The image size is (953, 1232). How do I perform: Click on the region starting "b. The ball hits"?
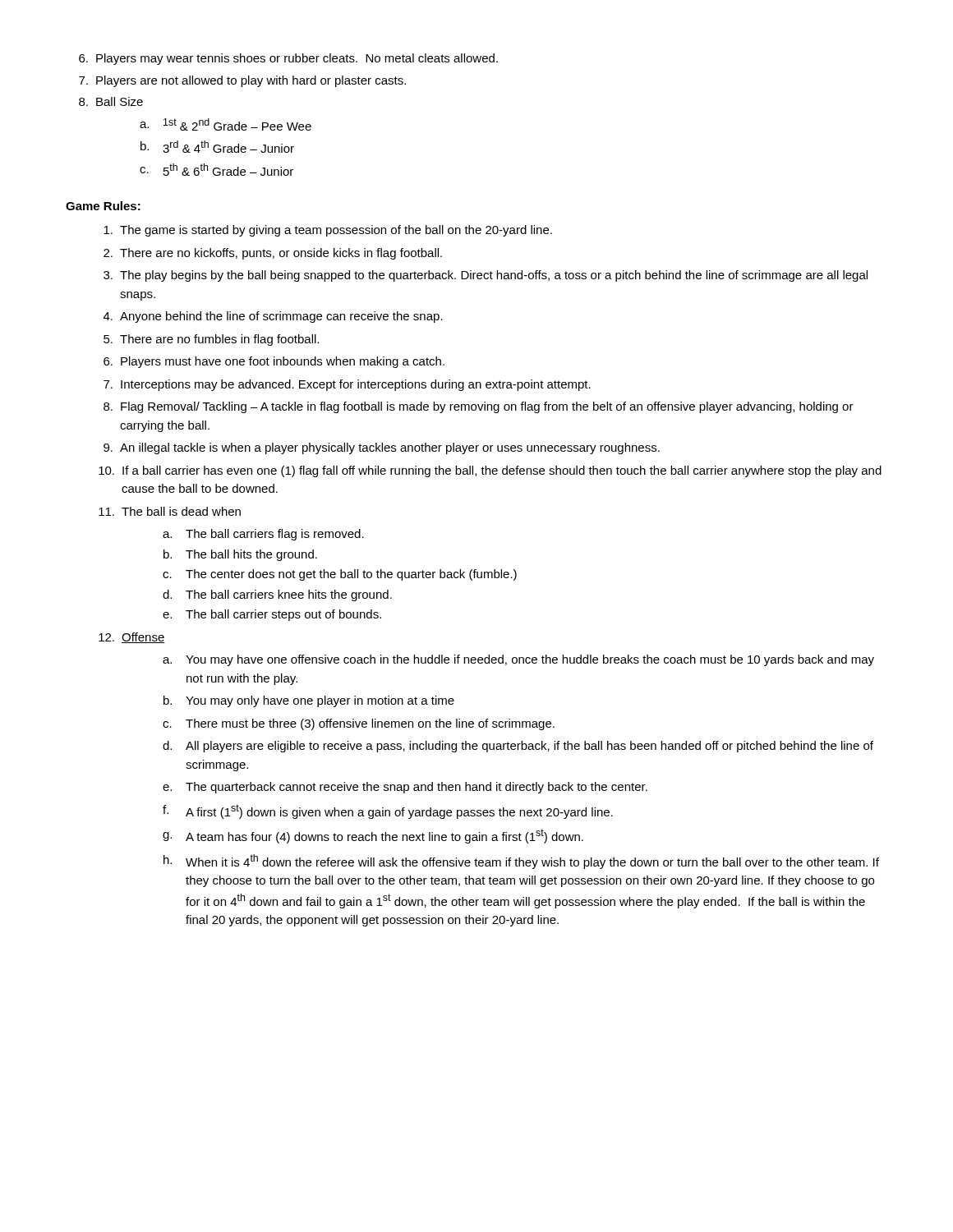click(x=240, y=554)
